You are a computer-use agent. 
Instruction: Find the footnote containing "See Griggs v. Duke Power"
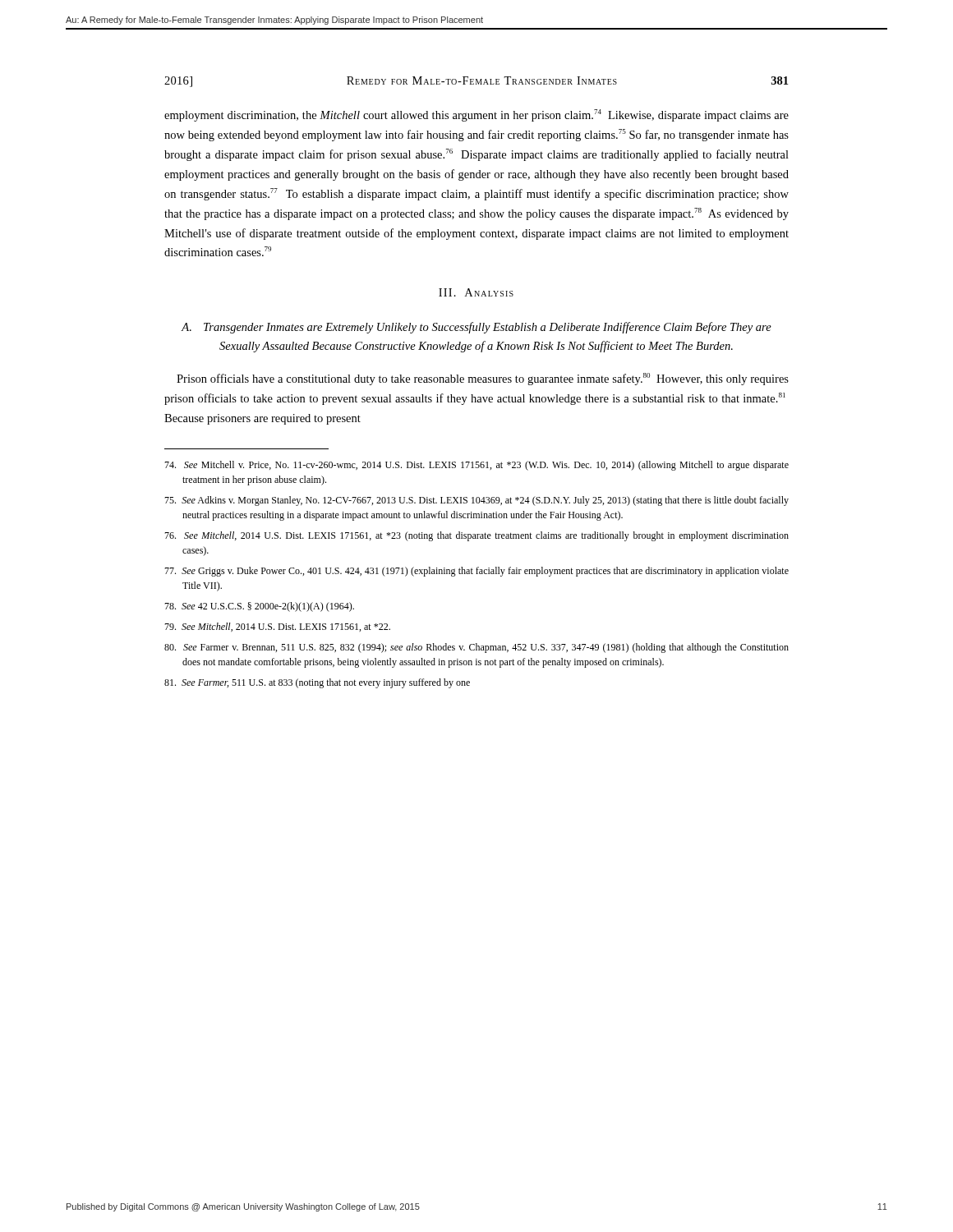tap(476, 578)
